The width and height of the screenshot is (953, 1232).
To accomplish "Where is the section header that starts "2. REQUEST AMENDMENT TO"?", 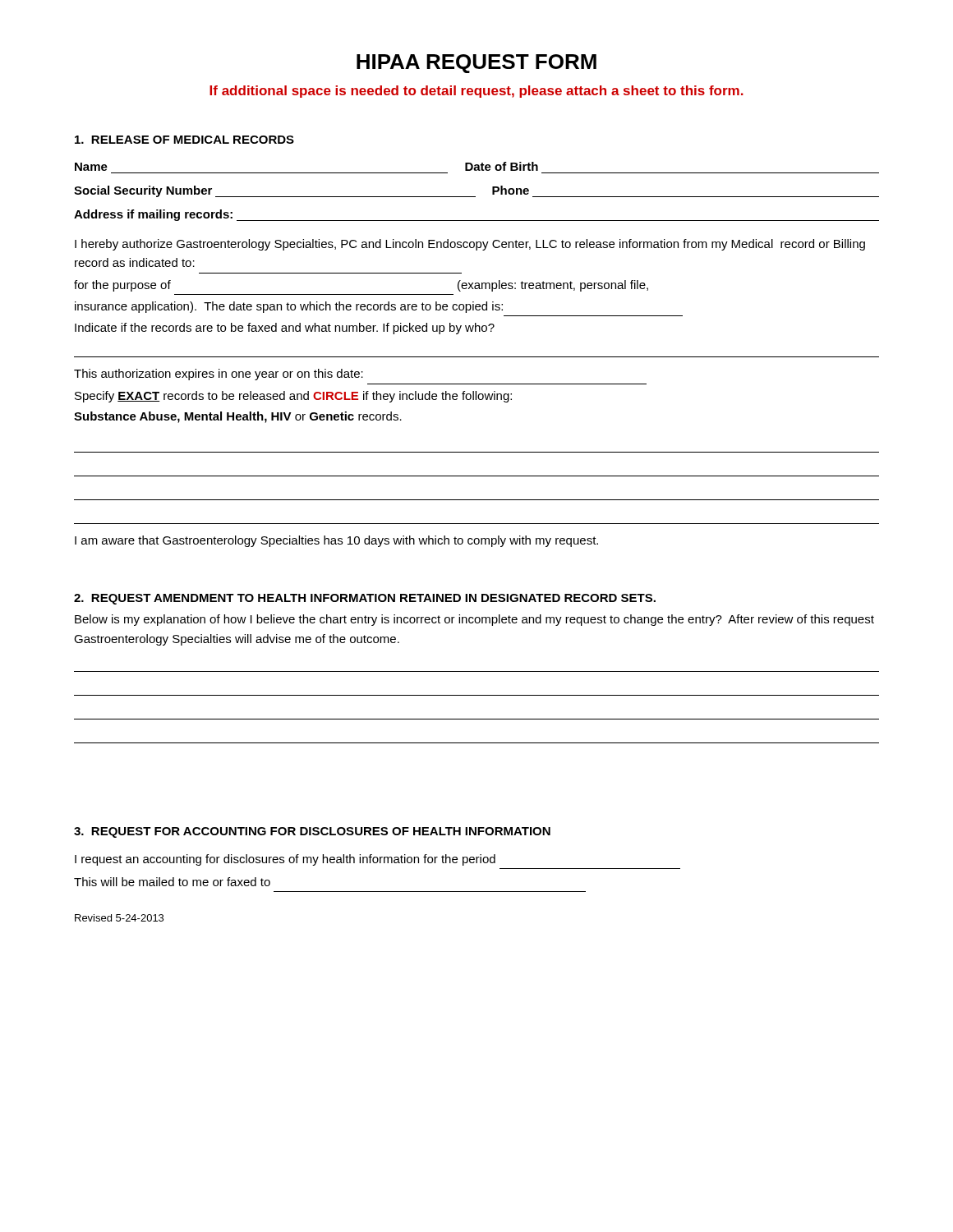I will coord(365,598).
